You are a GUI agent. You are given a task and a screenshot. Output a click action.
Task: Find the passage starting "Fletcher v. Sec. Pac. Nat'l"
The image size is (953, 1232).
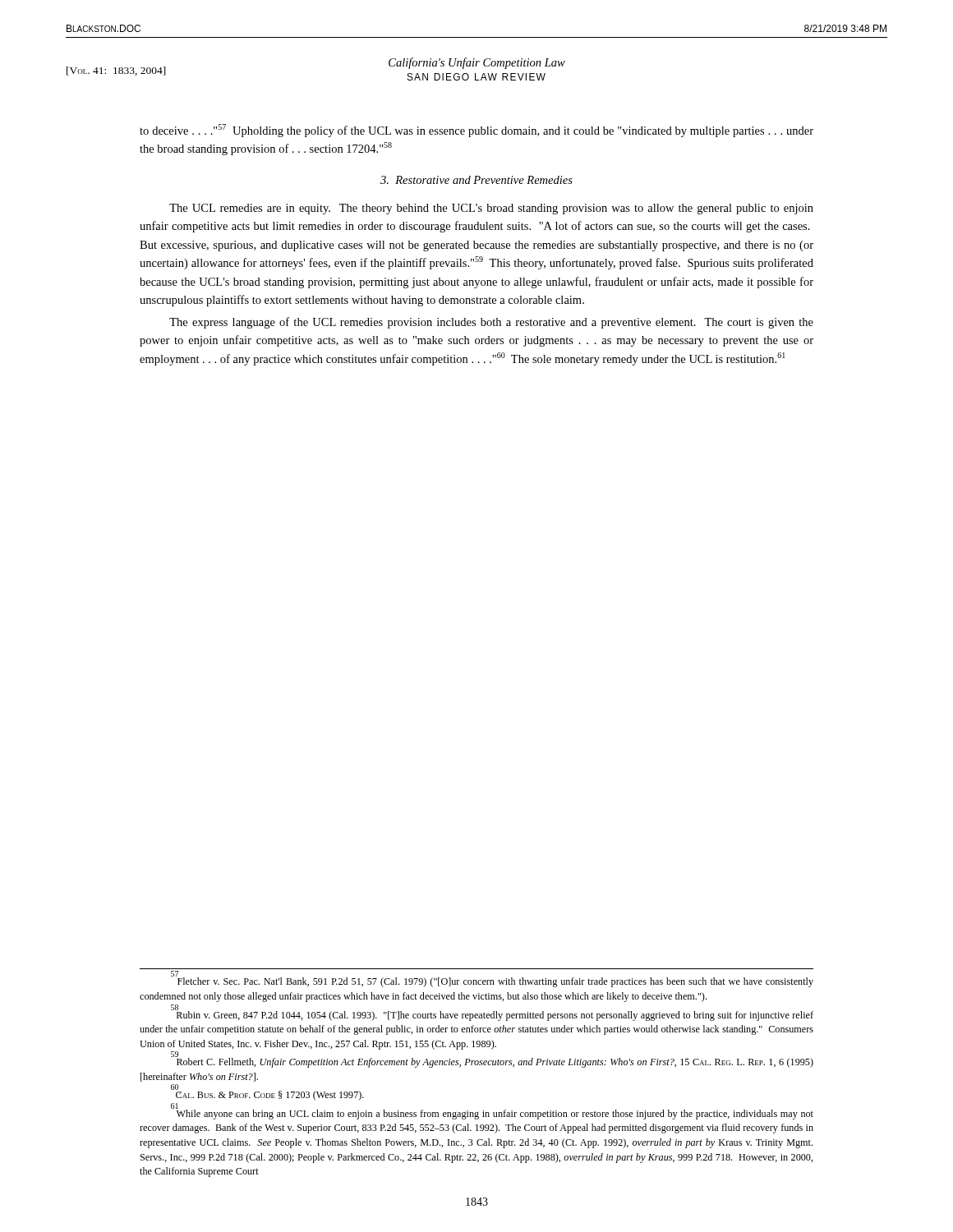pyautogui.click(x=476, y=988)
